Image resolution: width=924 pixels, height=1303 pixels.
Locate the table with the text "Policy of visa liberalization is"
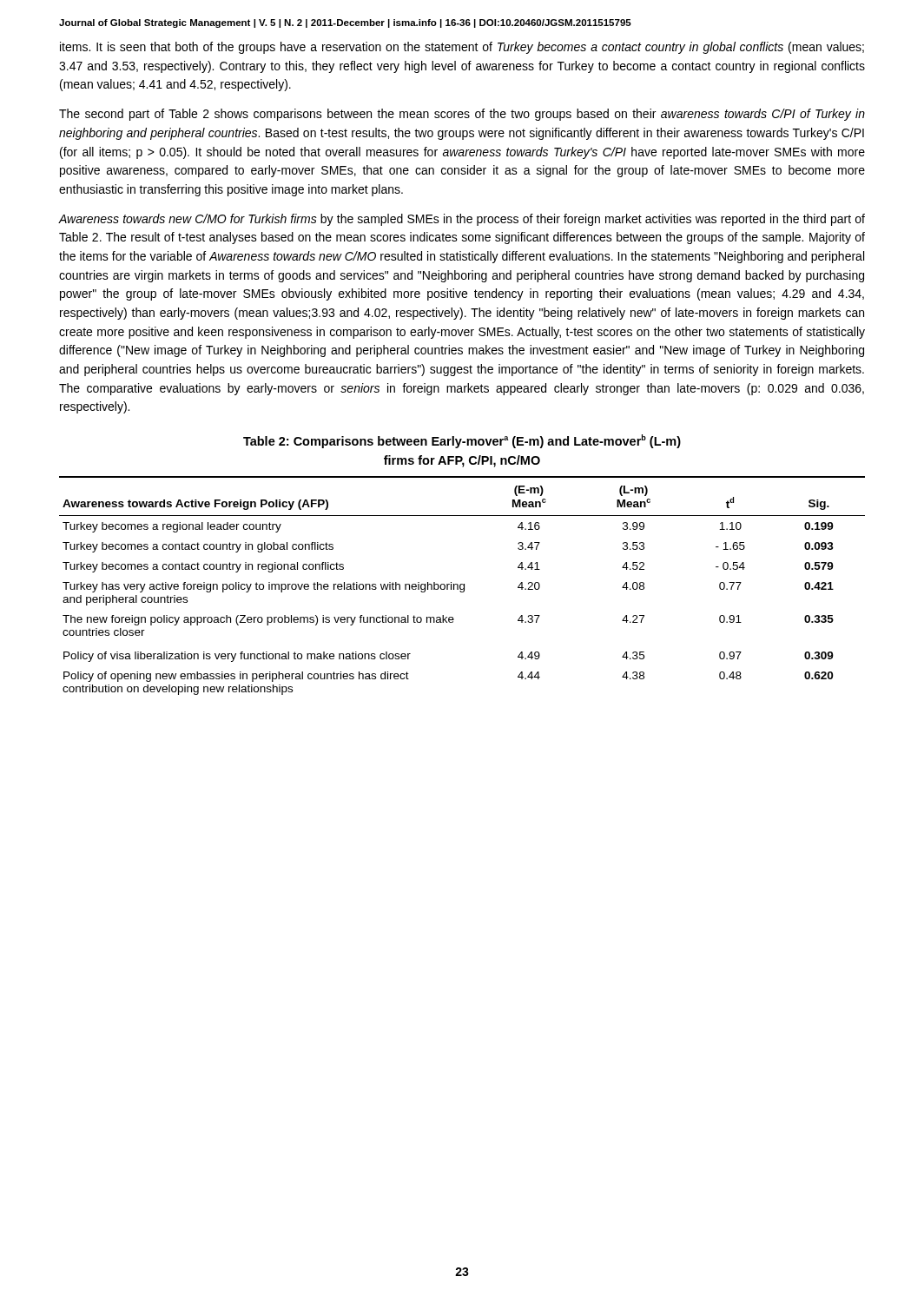click(x=462, y=590)
